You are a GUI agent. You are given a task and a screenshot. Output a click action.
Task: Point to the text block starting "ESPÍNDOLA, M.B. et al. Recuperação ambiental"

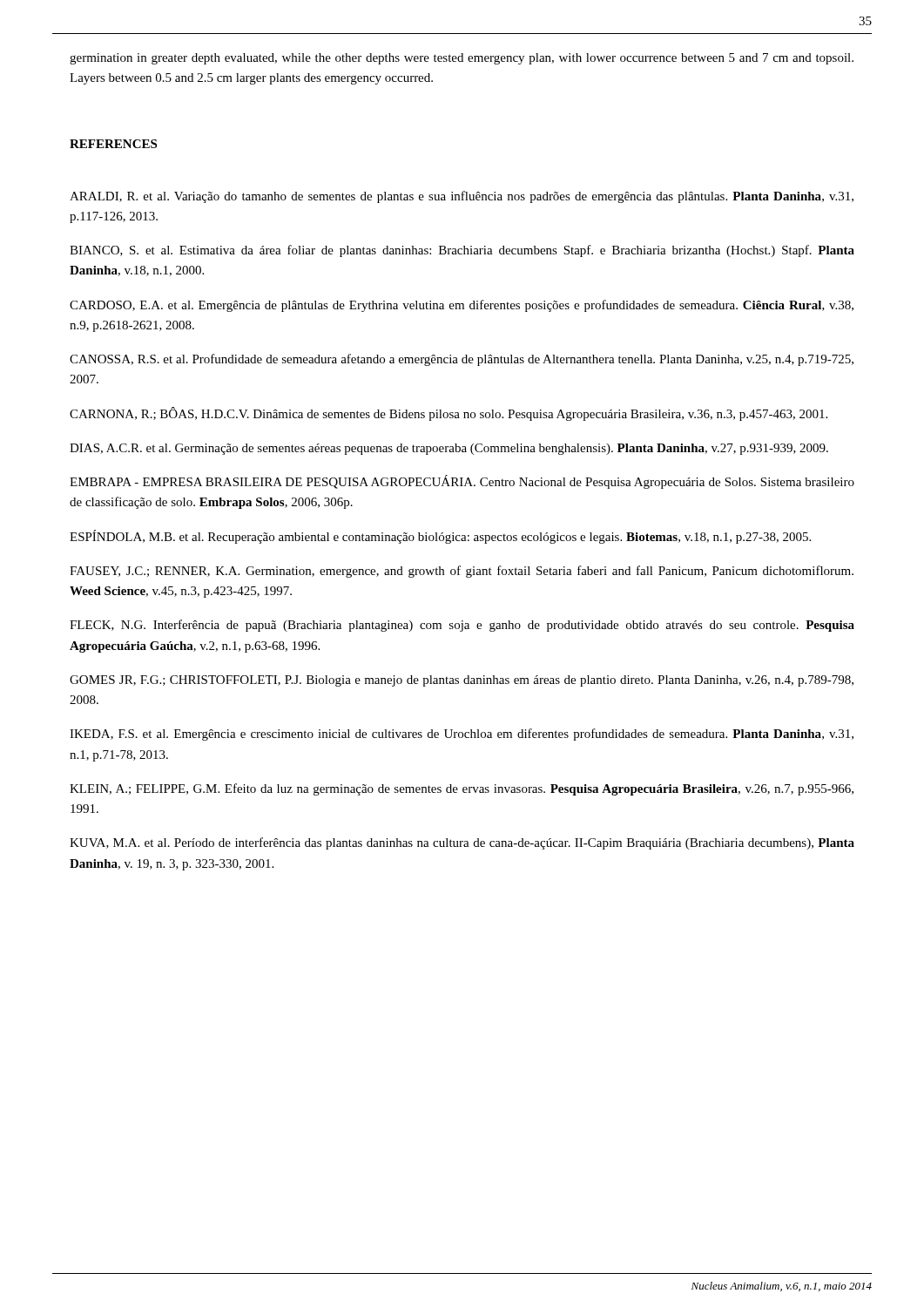coord(441,536)
